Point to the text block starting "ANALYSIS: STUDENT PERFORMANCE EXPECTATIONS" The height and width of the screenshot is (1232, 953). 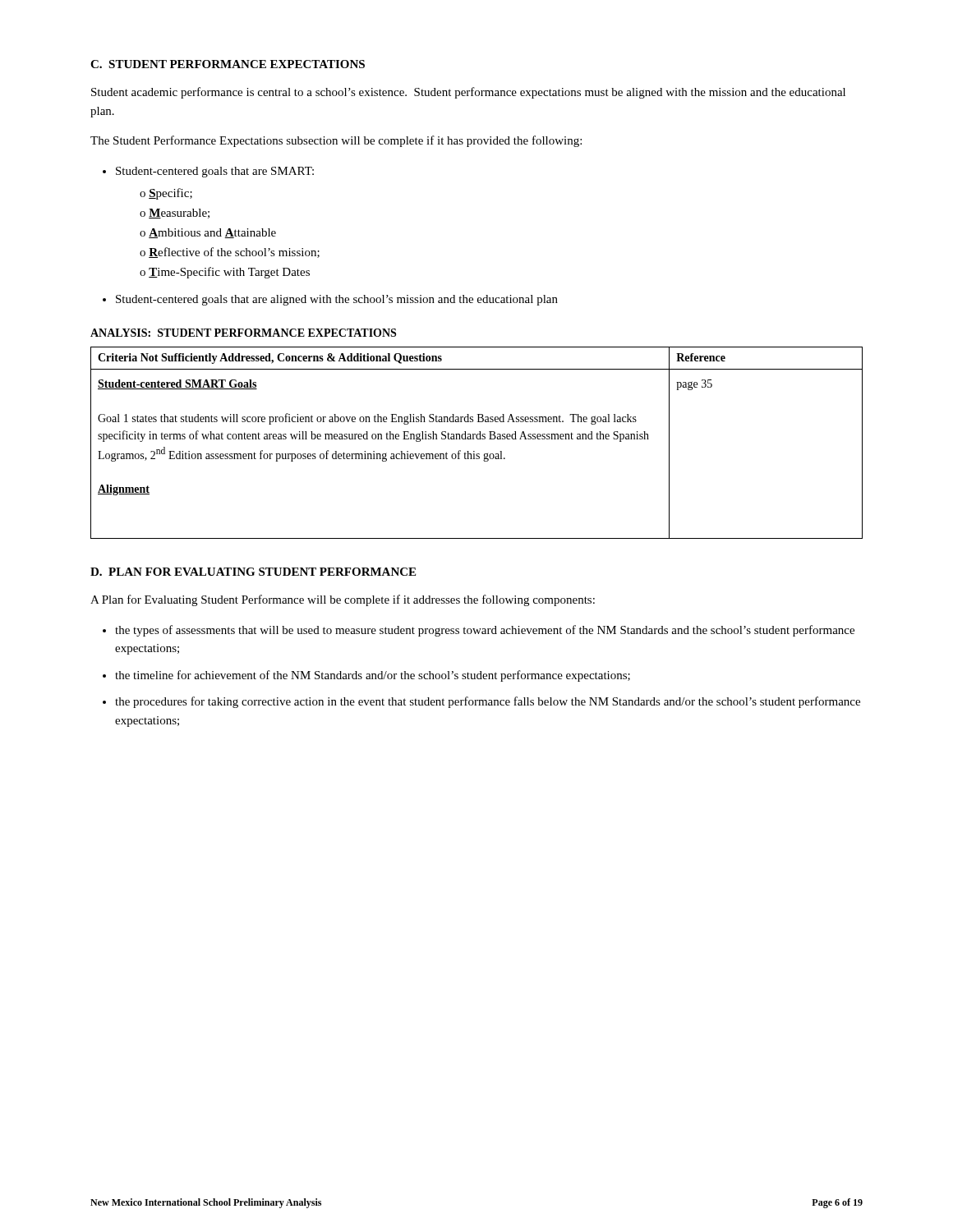point(244,333)
